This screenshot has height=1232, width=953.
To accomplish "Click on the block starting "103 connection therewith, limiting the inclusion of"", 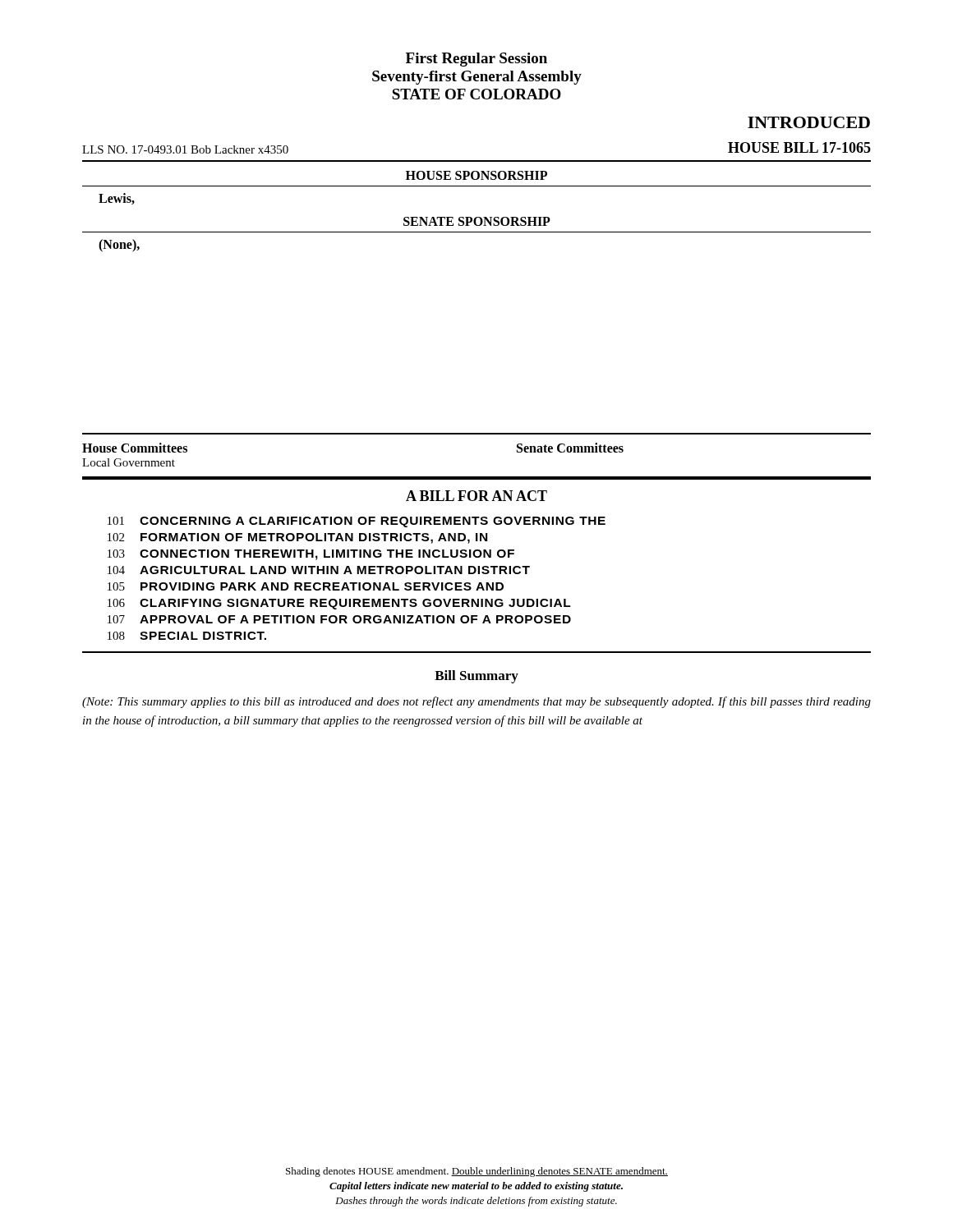I will pyautogui.click(x=476, y=554).
